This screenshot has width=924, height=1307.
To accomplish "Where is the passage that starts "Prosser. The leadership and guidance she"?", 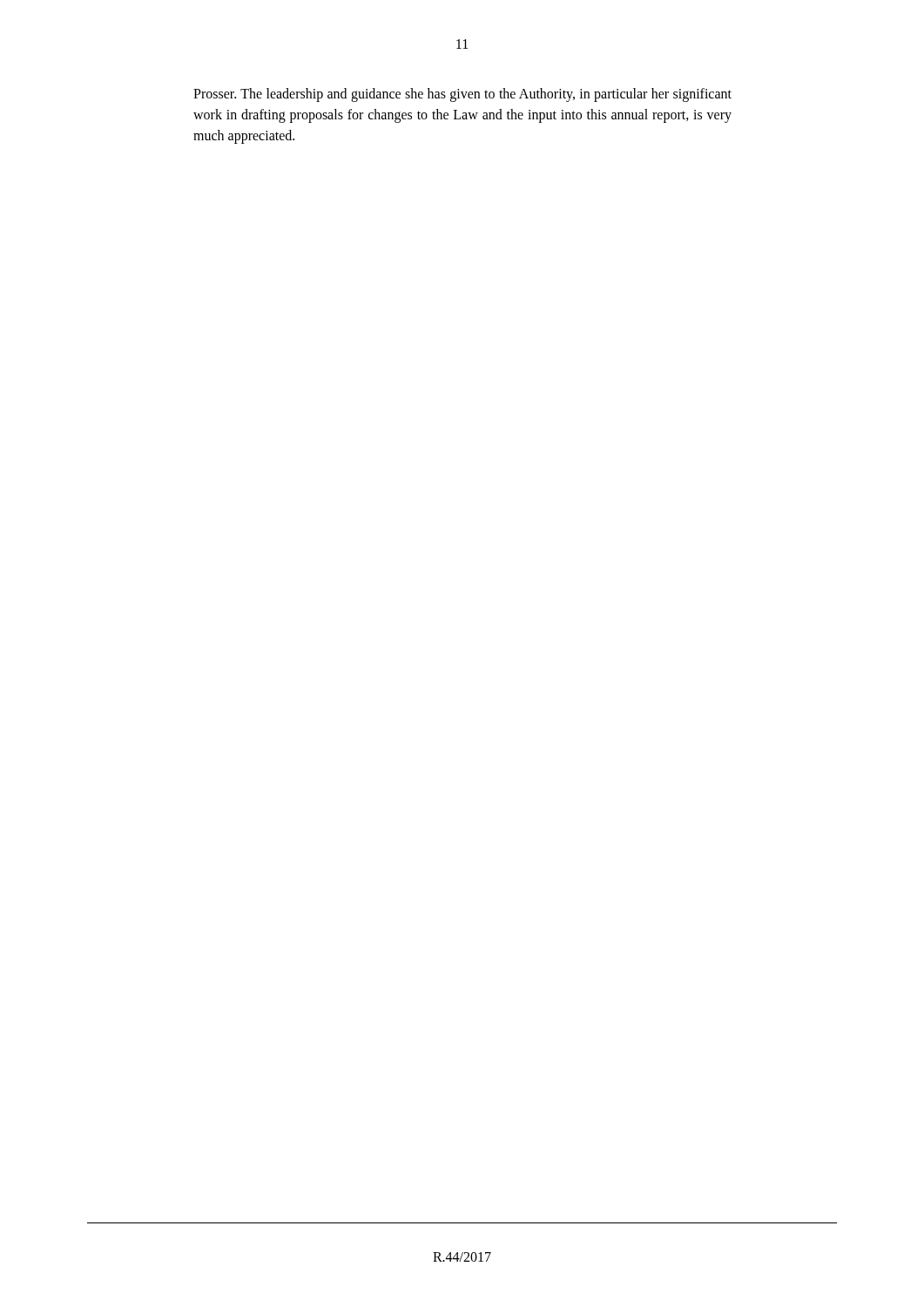I will pos(462,115).
